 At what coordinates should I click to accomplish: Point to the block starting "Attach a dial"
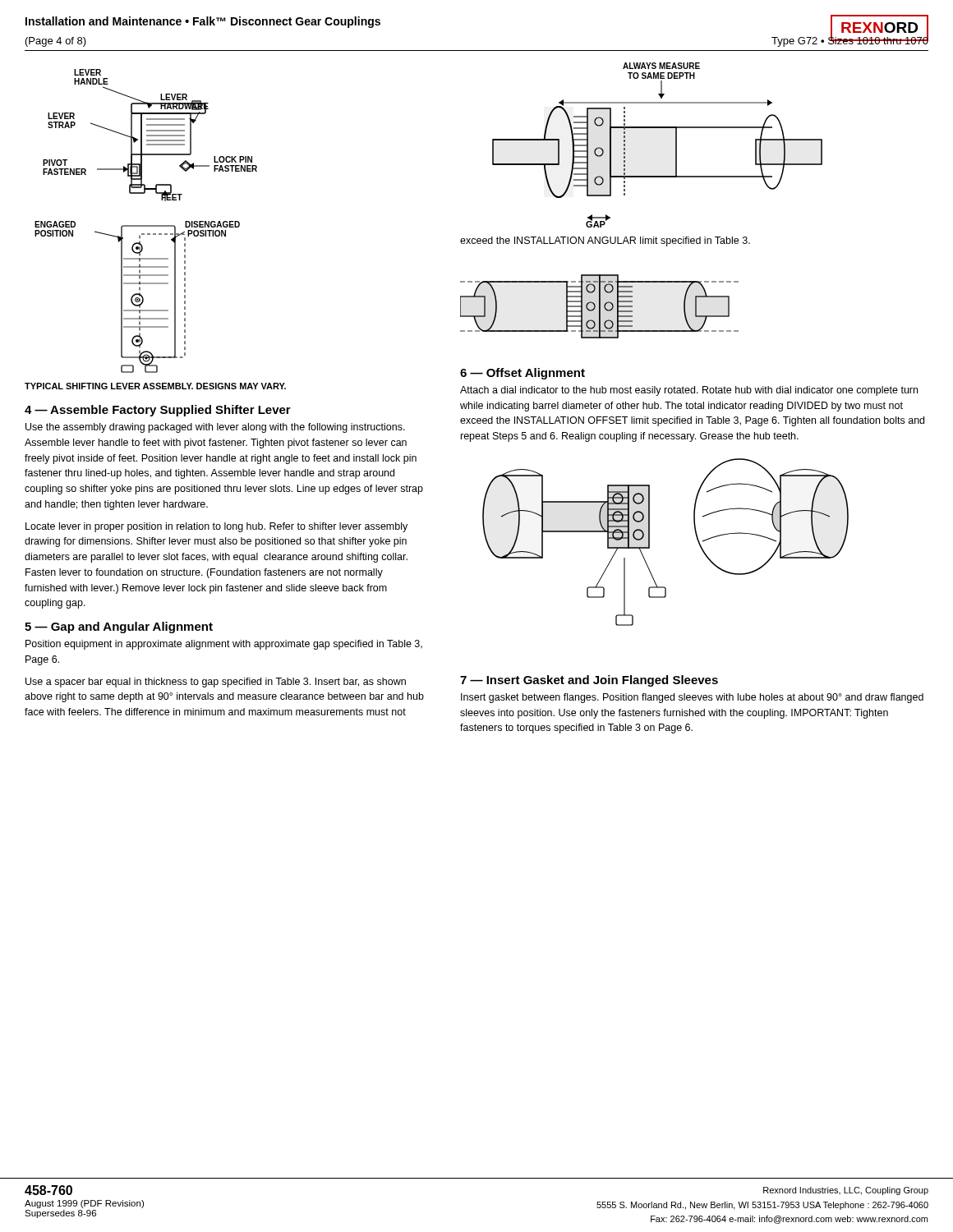point(693,413)
